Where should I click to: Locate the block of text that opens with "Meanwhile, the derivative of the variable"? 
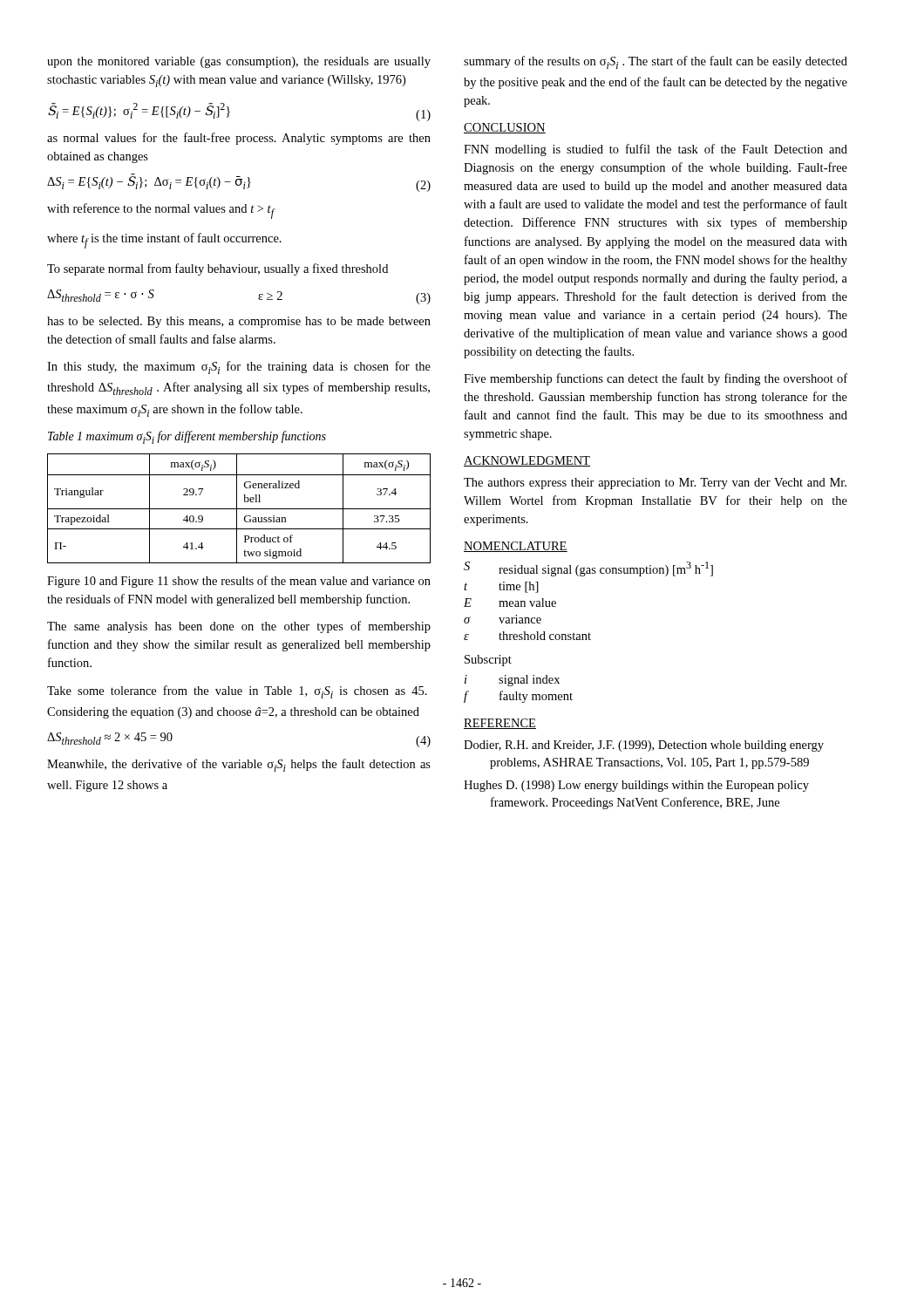[x=239, y=774]
